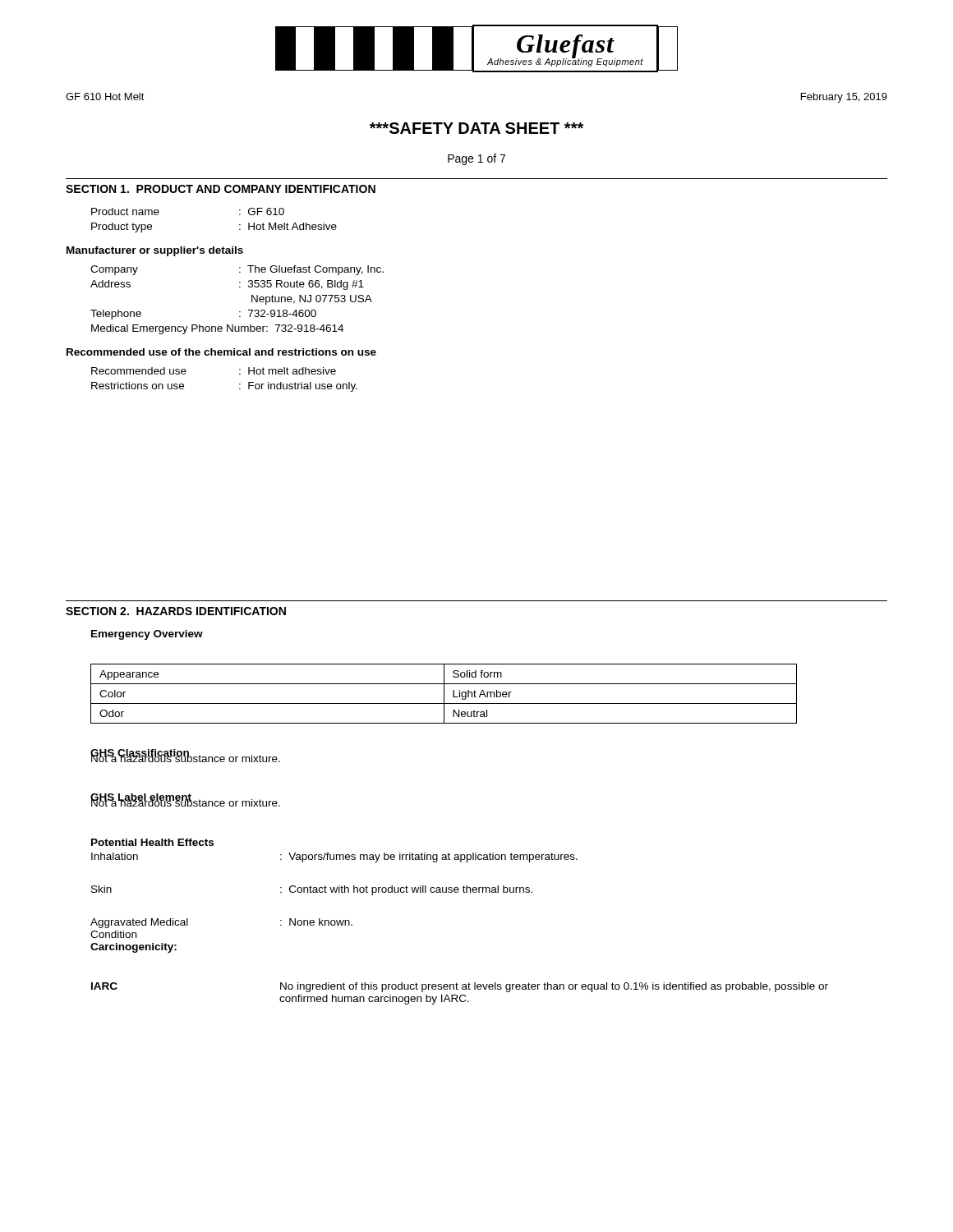Locate the logo
This screenshot has width=953, height=1232.
coord(476,48)
